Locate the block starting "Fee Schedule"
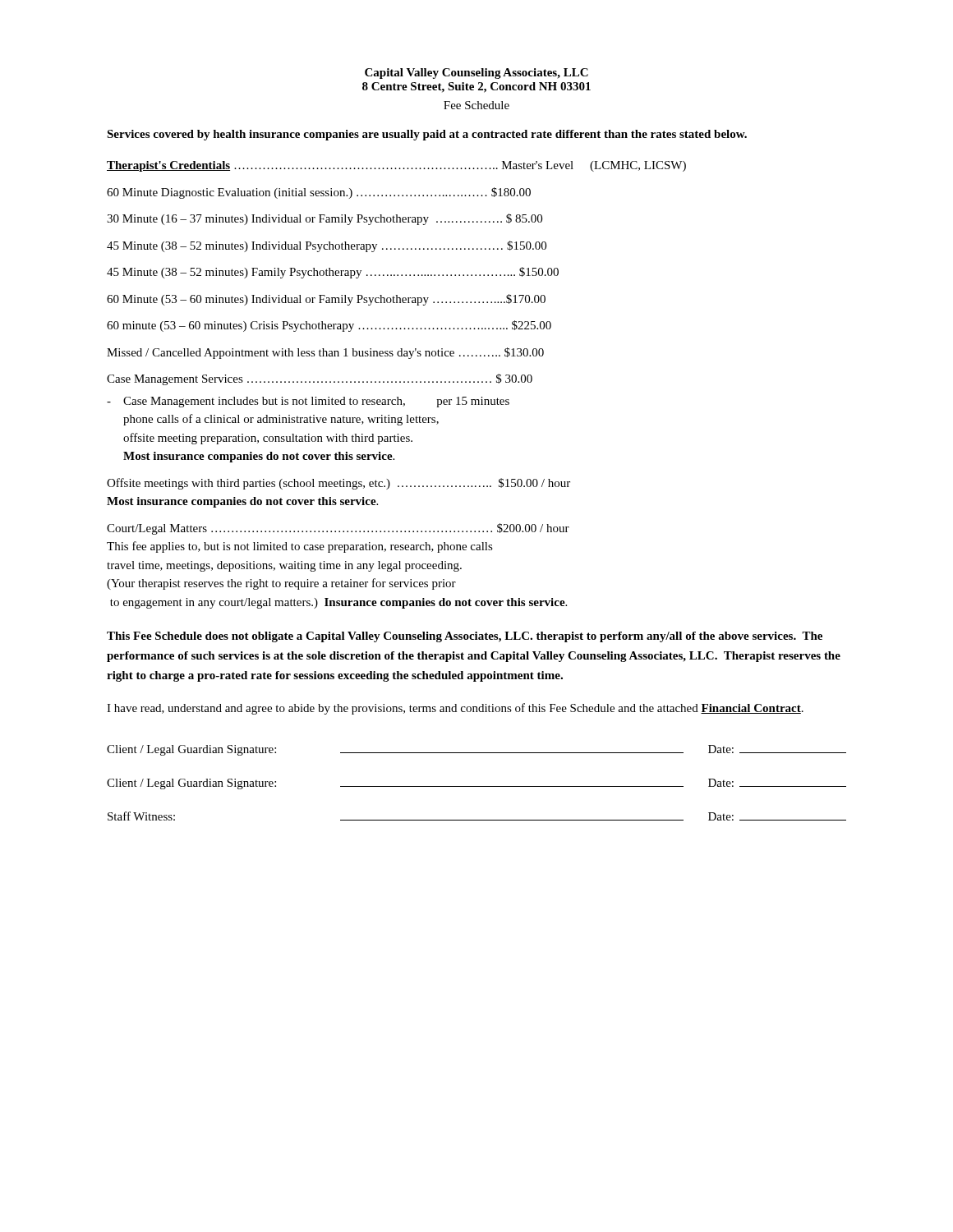Viewport: 953px width, 1232px height. point(476,105)
